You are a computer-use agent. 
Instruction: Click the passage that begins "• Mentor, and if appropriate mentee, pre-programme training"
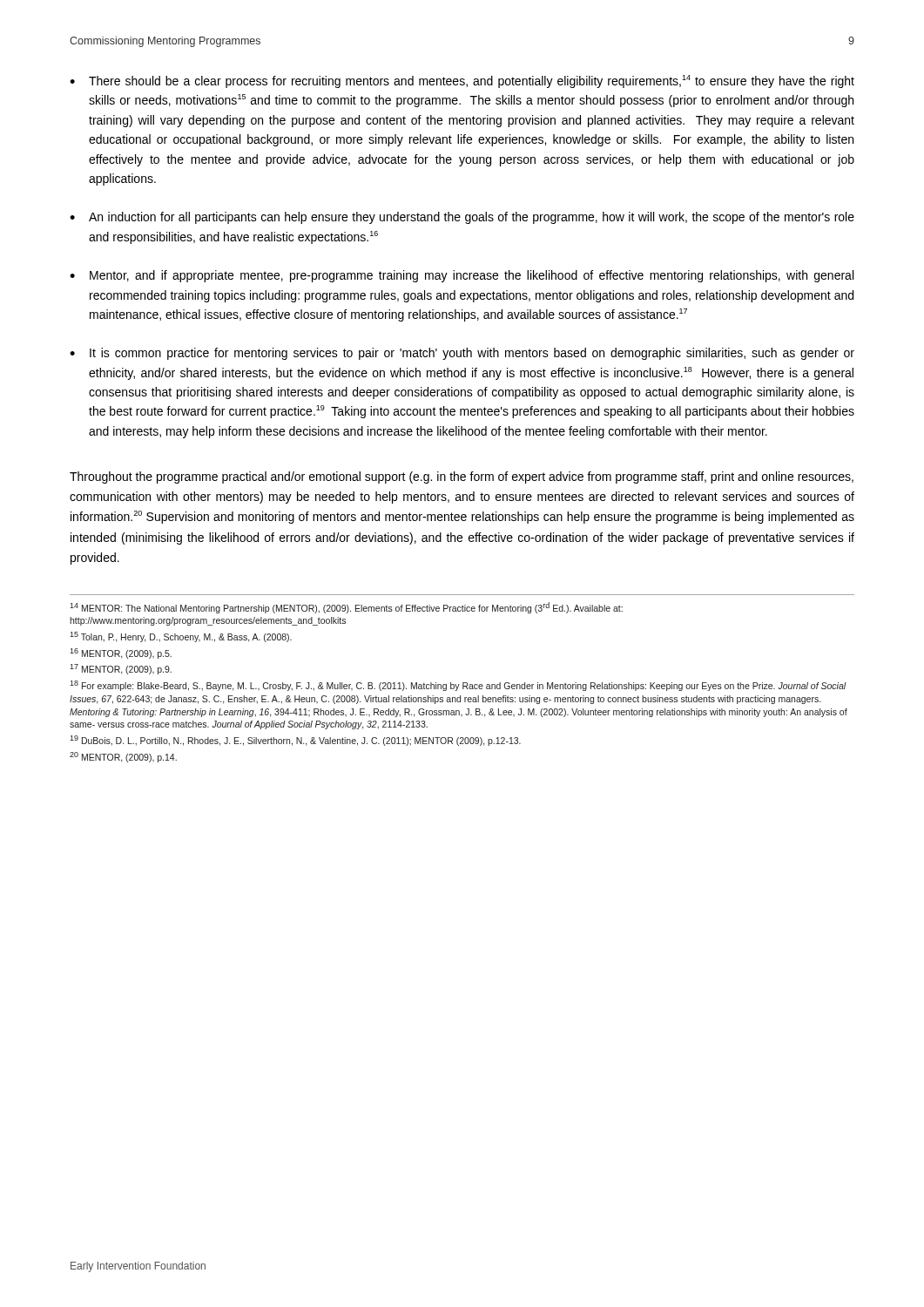[462, 295]
